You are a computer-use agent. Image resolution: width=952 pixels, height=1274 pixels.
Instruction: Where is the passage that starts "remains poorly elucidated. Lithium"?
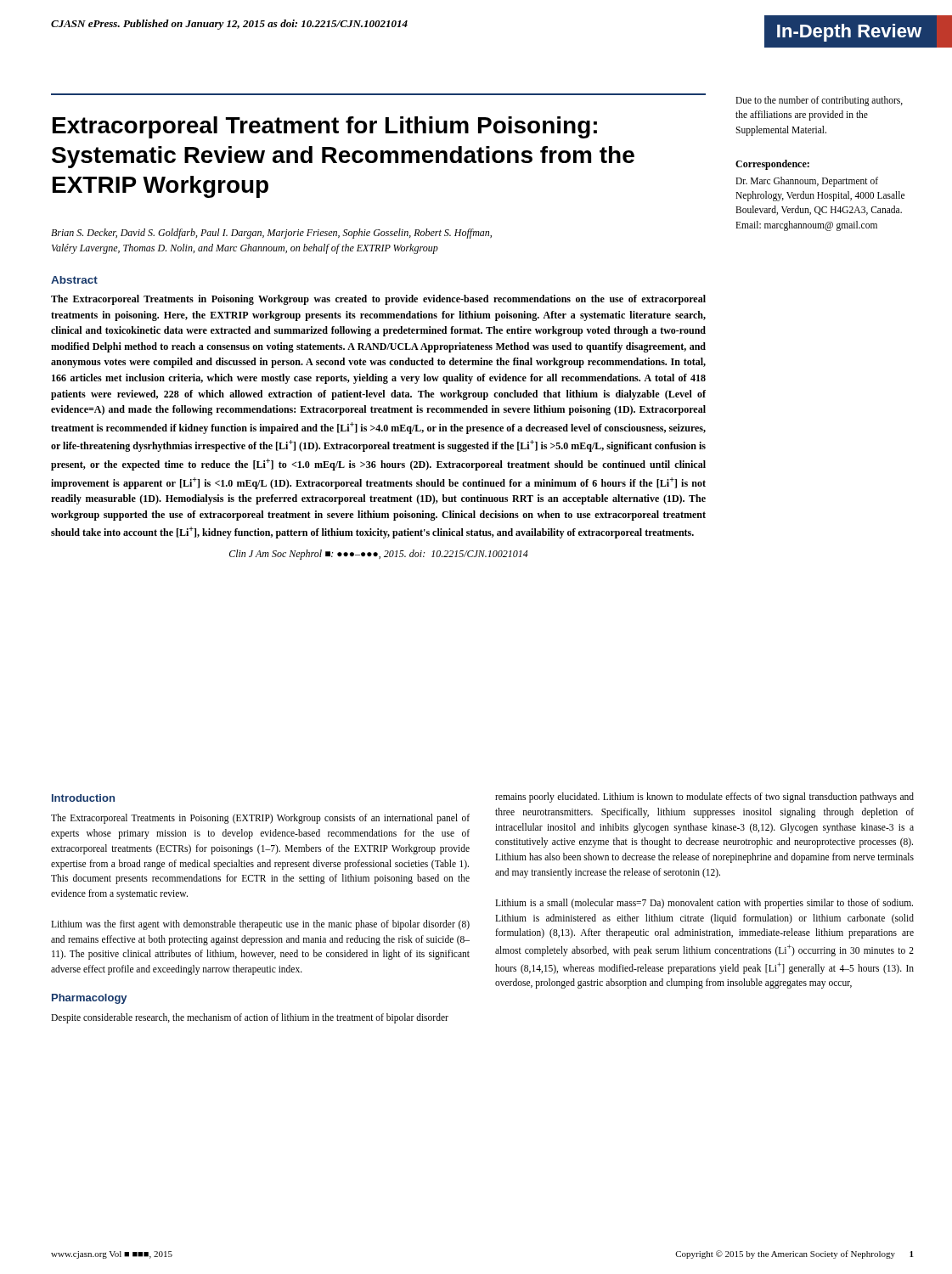(704, 834)
